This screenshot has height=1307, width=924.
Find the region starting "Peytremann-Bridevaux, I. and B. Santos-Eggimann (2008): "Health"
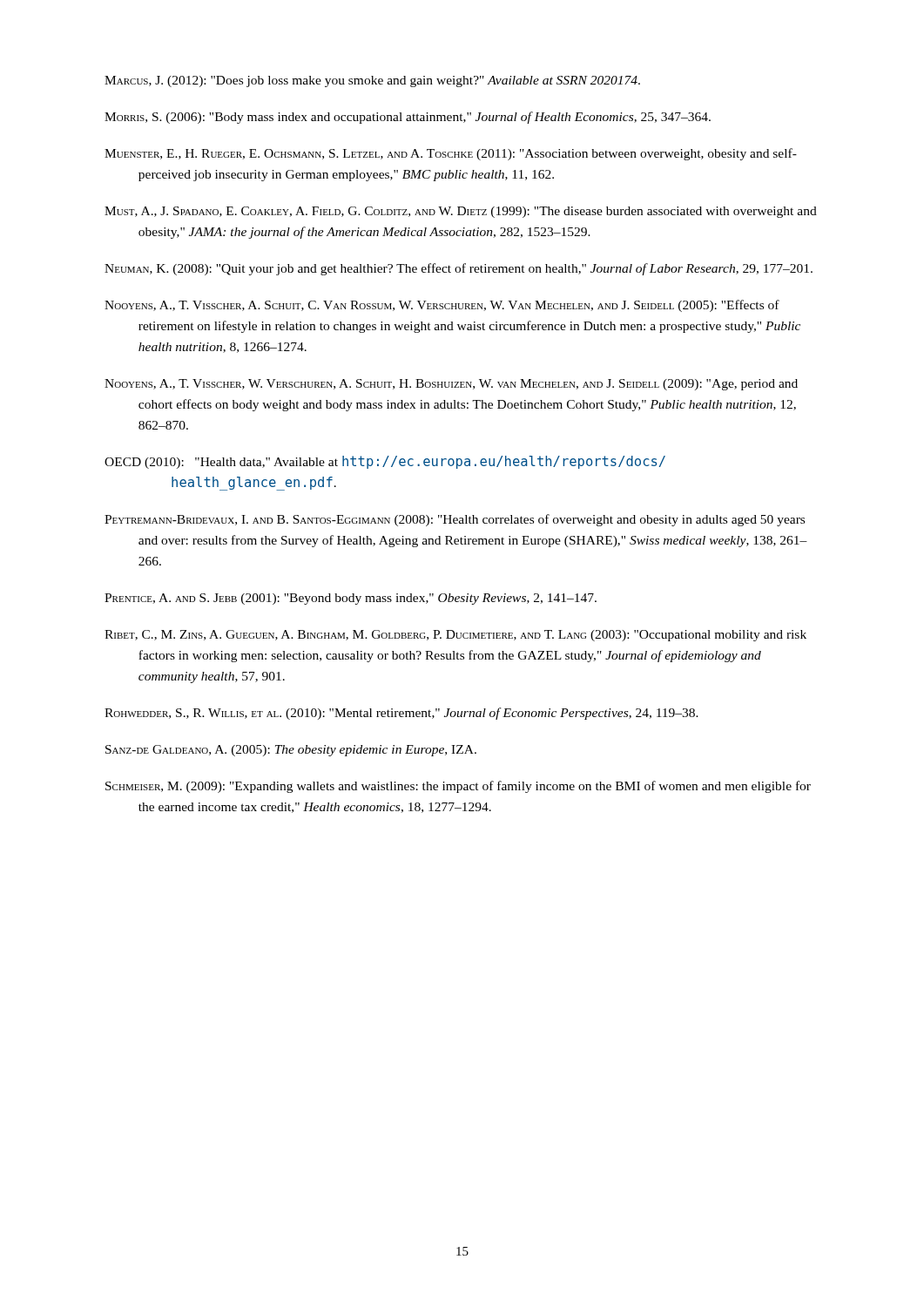pyautogui.click(x=456, y=540)
